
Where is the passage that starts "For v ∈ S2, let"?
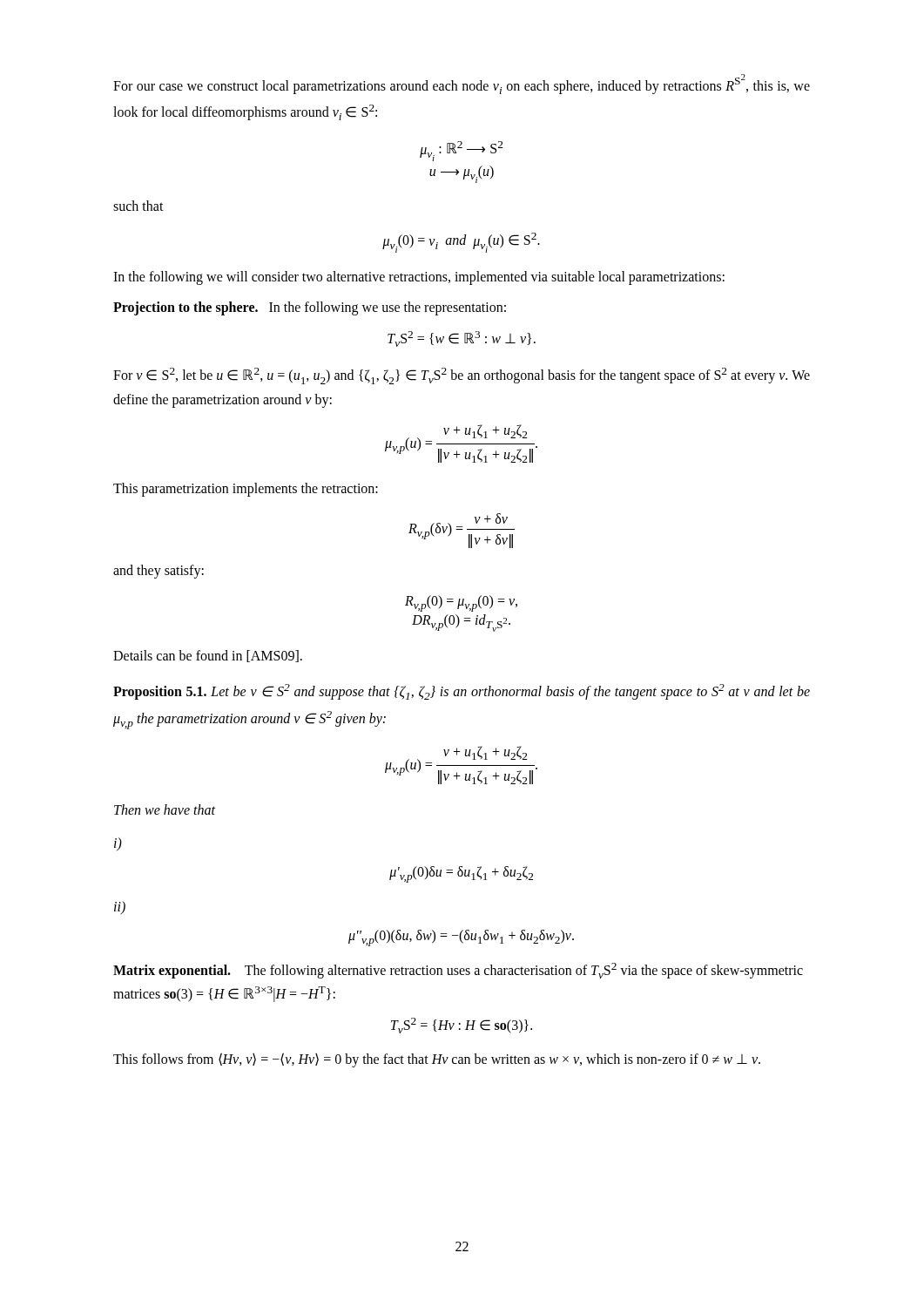point(462,386)
